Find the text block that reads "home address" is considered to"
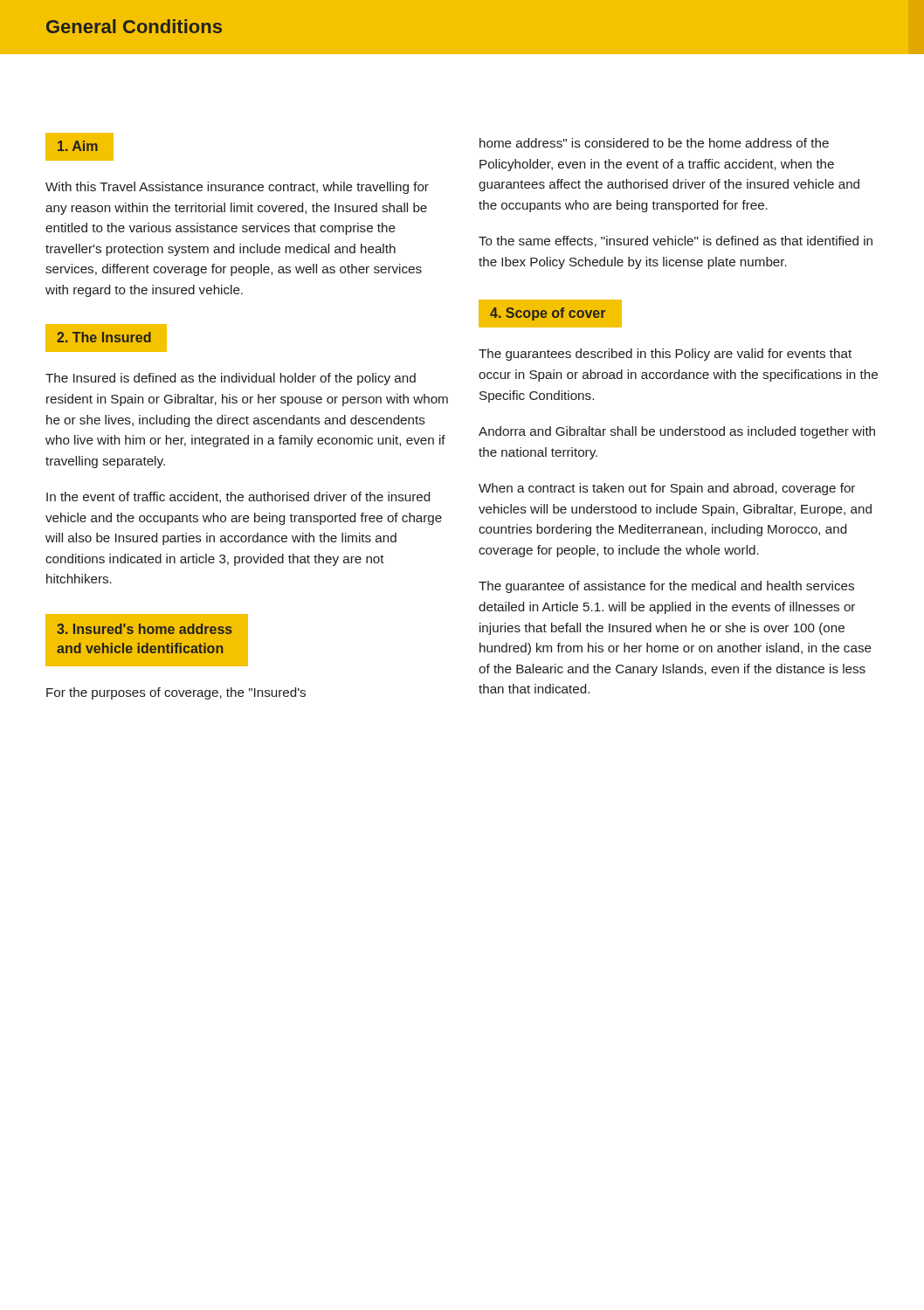The width and height of the screenshot is (924, 1310). [669, 174]
